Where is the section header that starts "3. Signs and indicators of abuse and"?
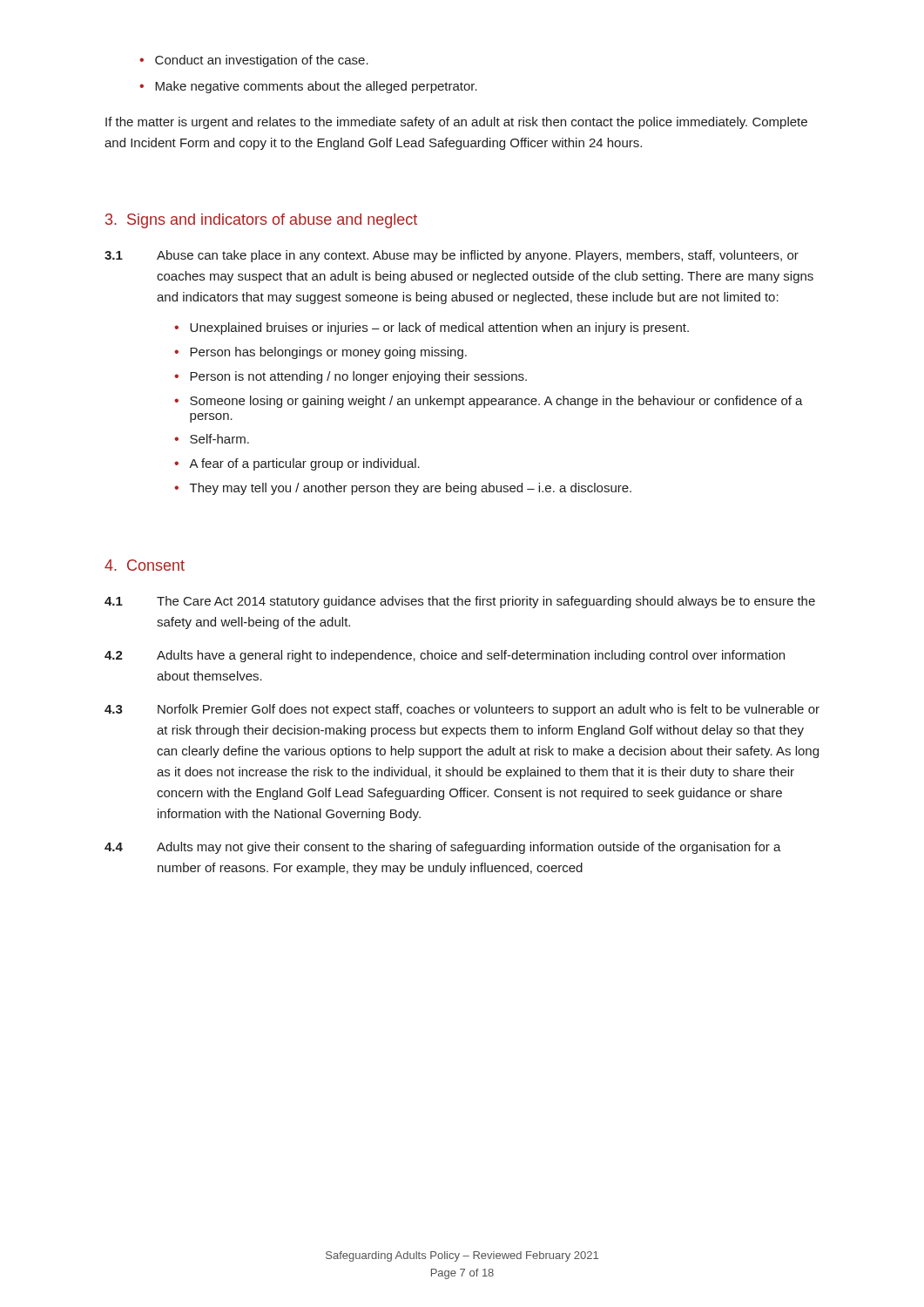The image size is (924, 1307). (x=261, y=220)
